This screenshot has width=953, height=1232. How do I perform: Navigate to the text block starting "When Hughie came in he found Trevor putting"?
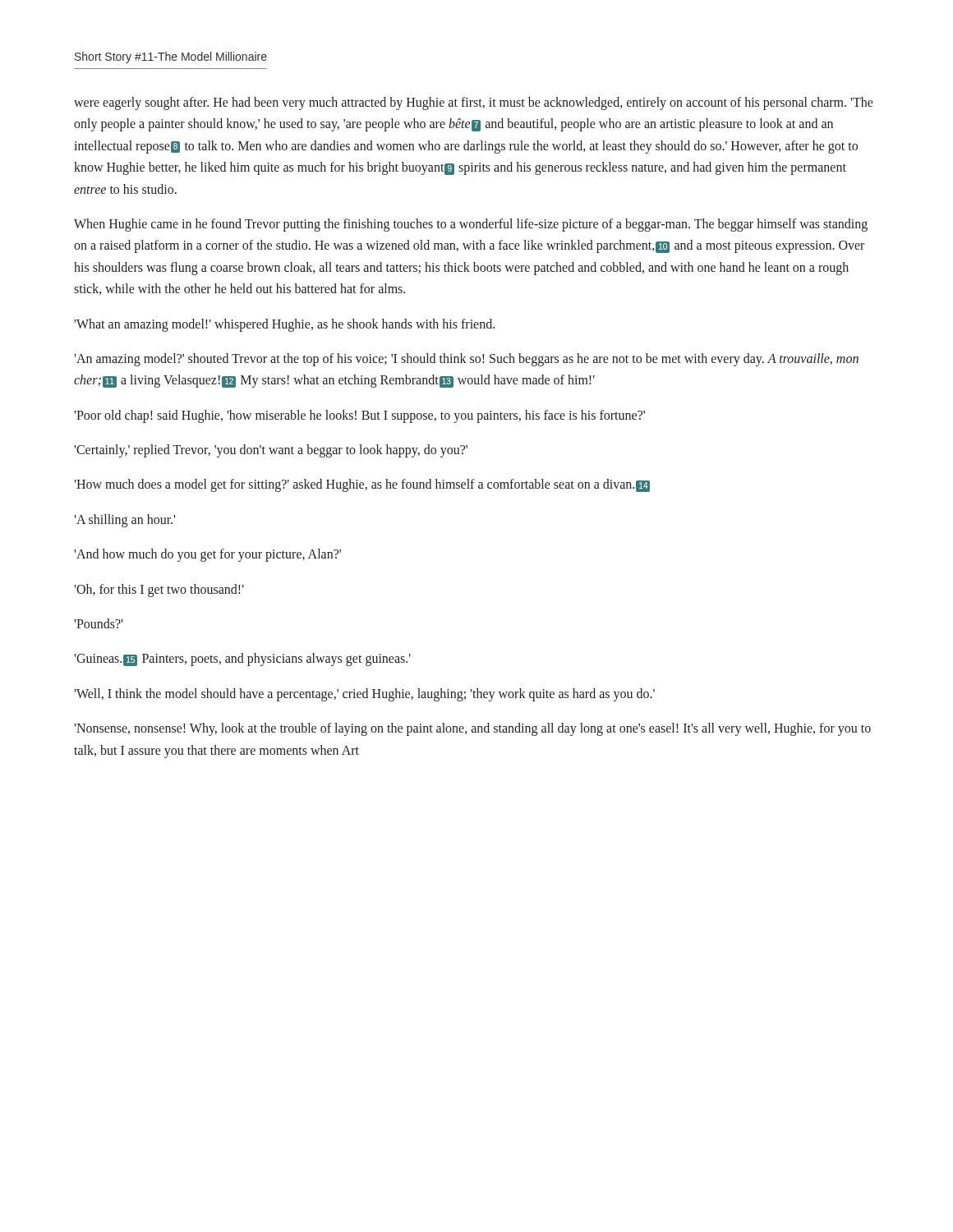pyautogui.click(x=471, y=256)
